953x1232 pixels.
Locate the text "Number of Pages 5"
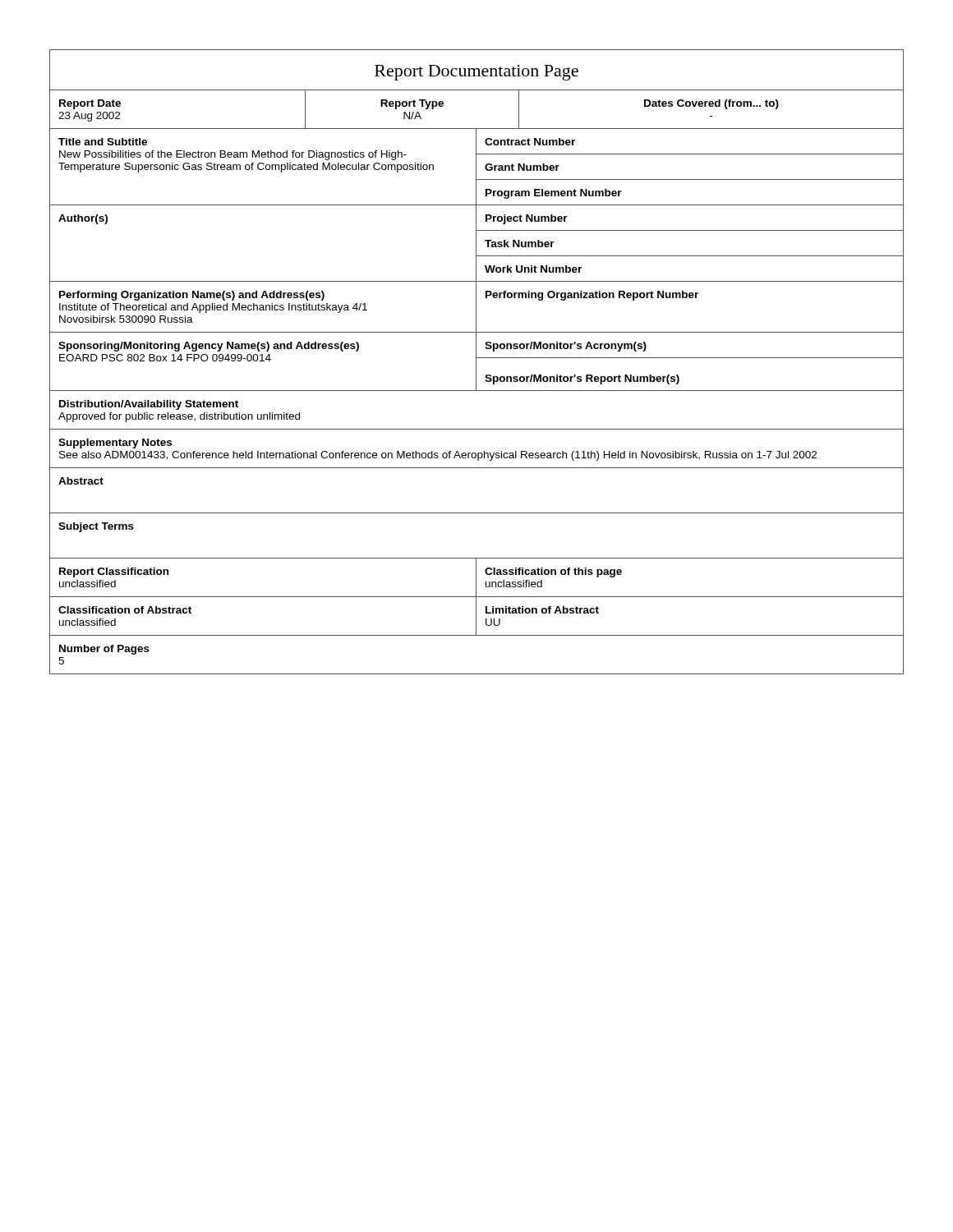click(104, 650)
